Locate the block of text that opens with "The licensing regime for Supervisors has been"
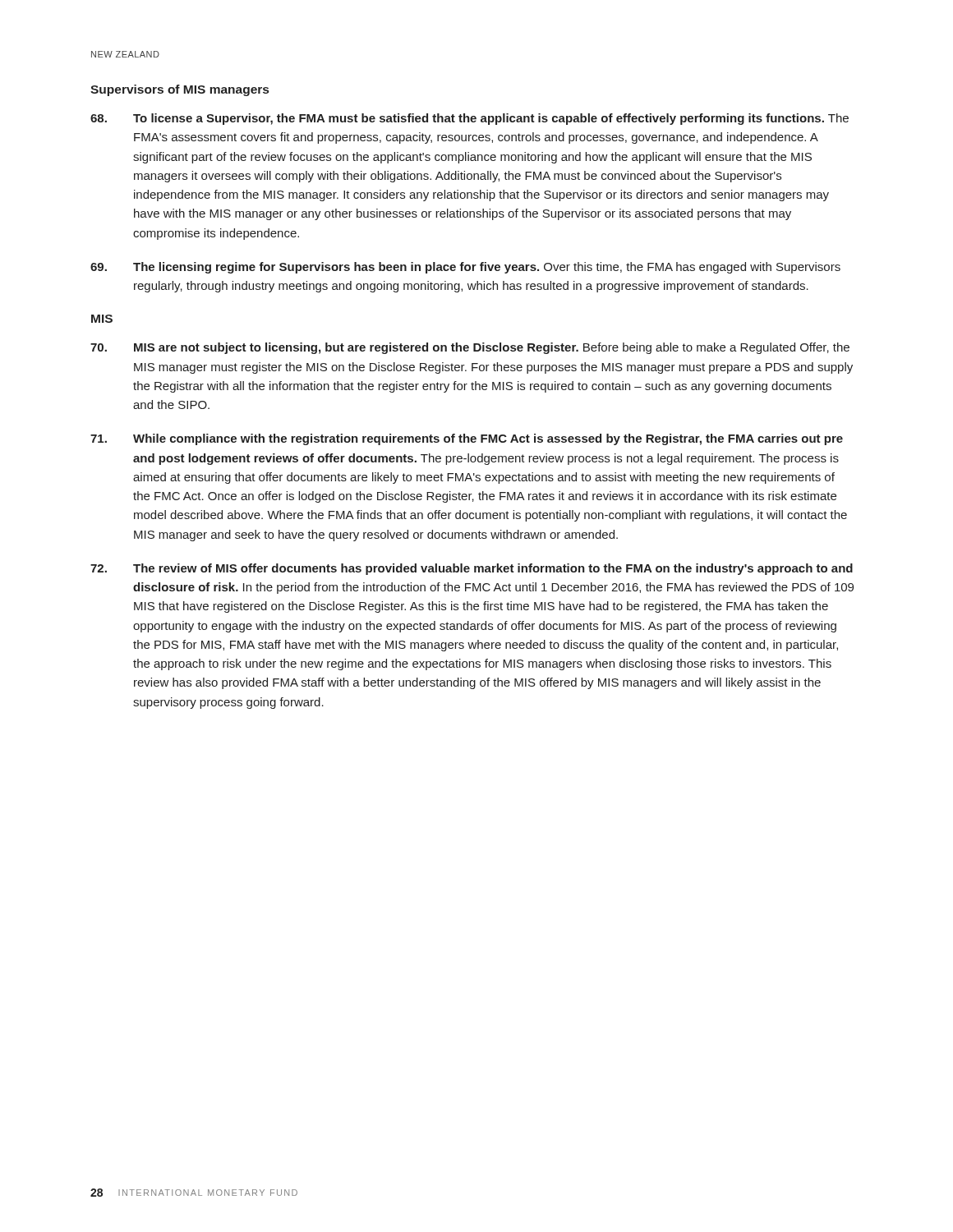Screen dimensions: 1232x953 click(x=472, y=276)
